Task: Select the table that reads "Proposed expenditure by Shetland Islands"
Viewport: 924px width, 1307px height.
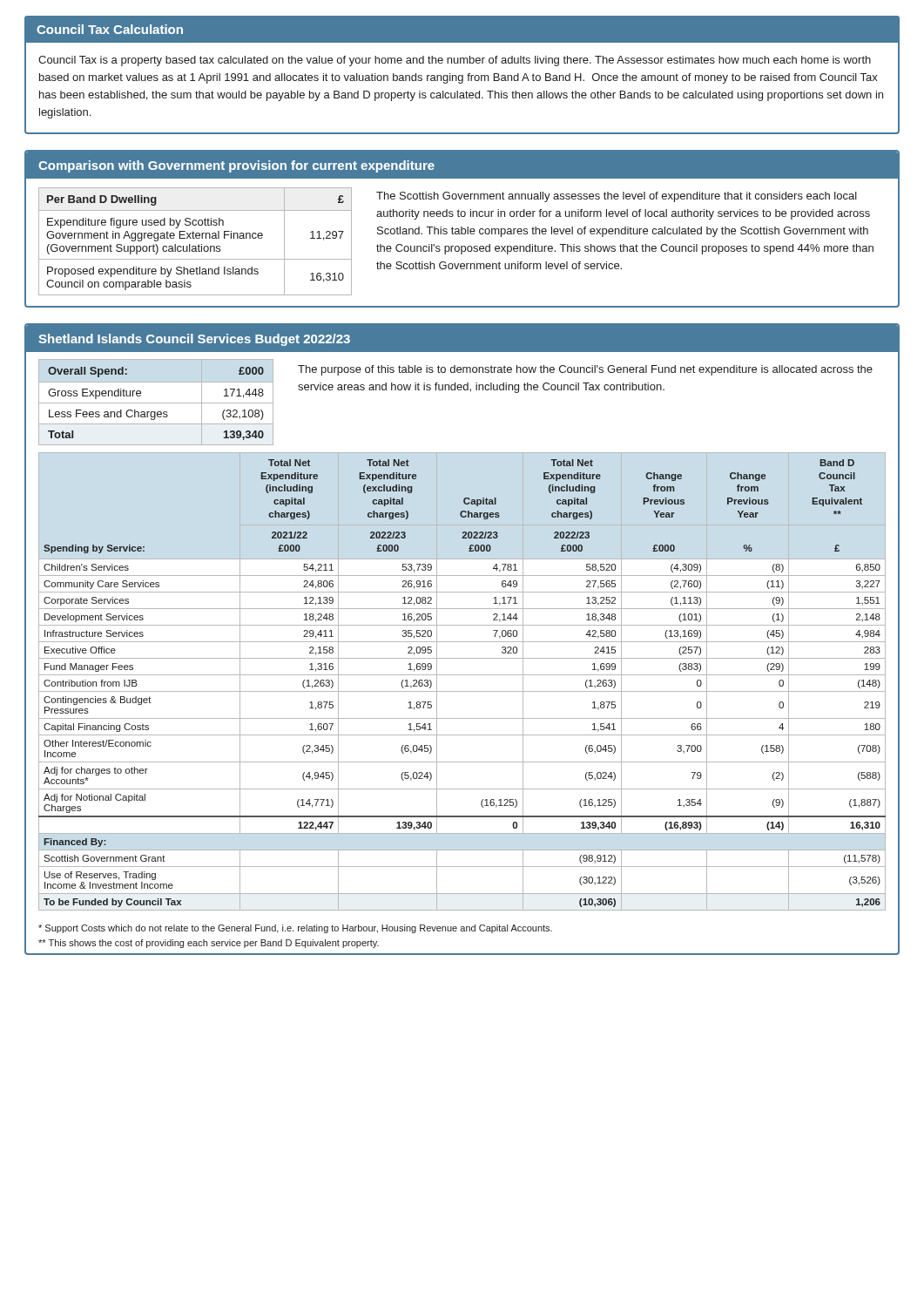Action: [195, 241]
